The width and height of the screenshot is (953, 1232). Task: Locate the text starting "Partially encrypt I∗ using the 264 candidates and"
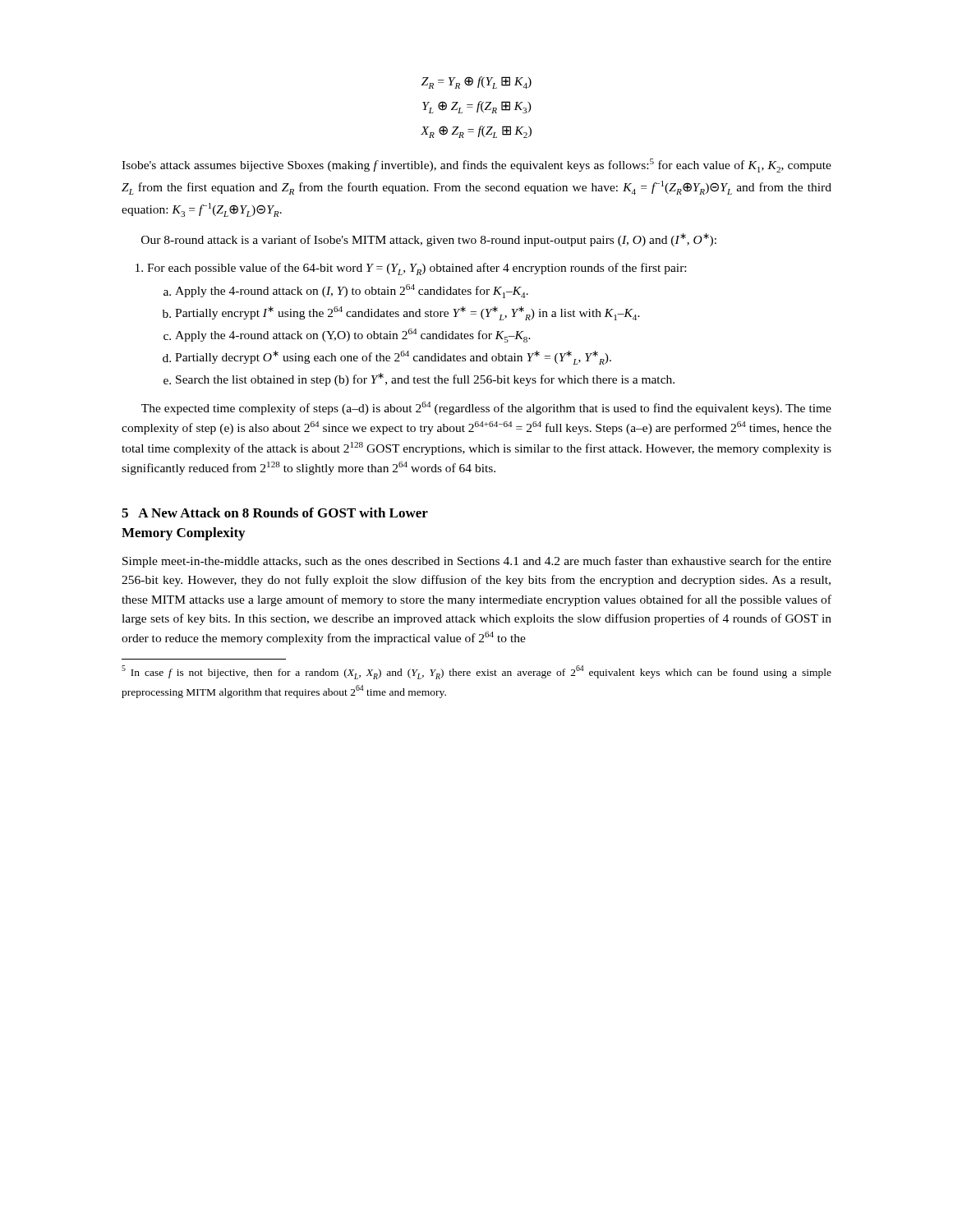pos(503,314)
